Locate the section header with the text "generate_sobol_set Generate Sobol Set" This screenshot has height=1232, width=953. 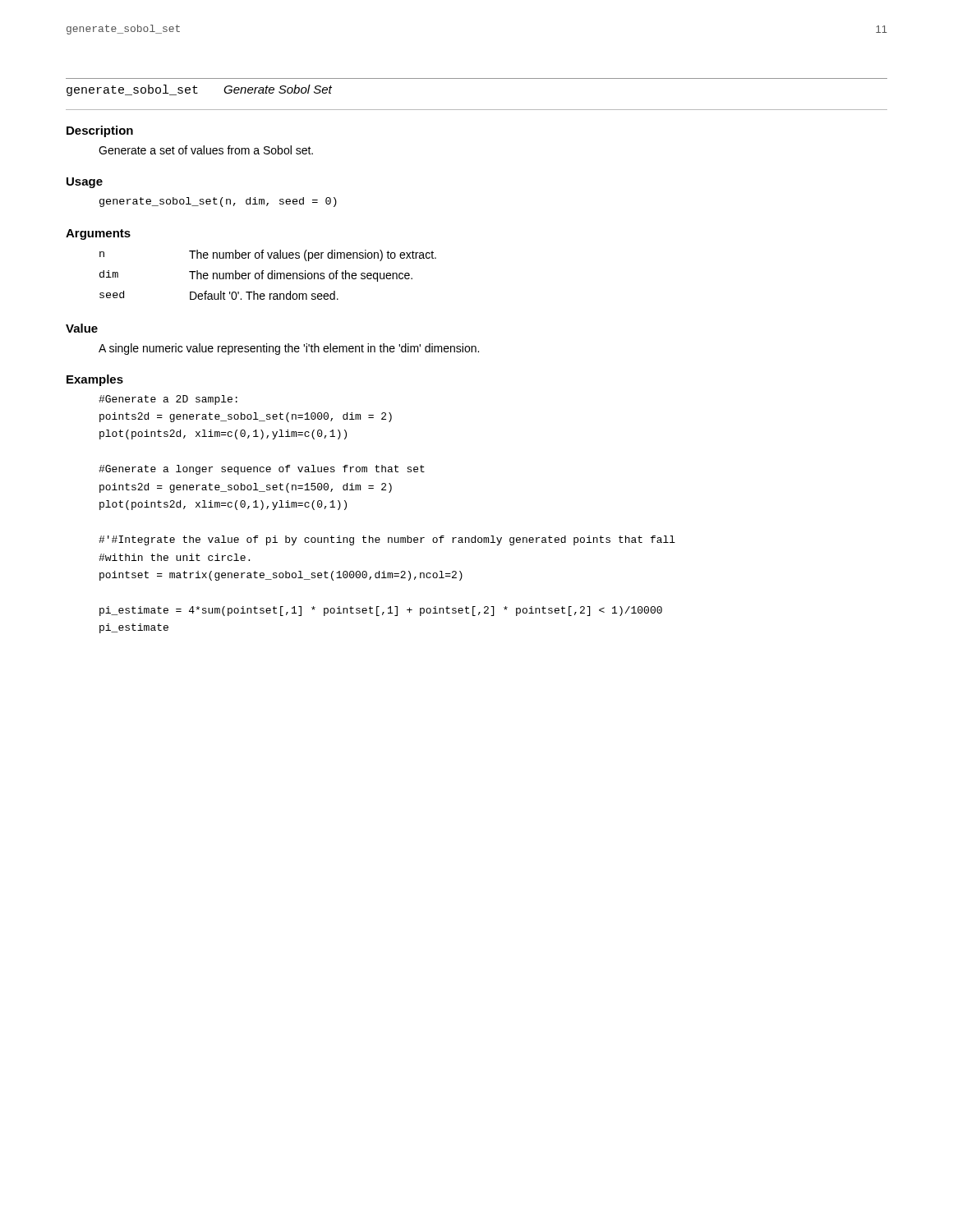199,90
